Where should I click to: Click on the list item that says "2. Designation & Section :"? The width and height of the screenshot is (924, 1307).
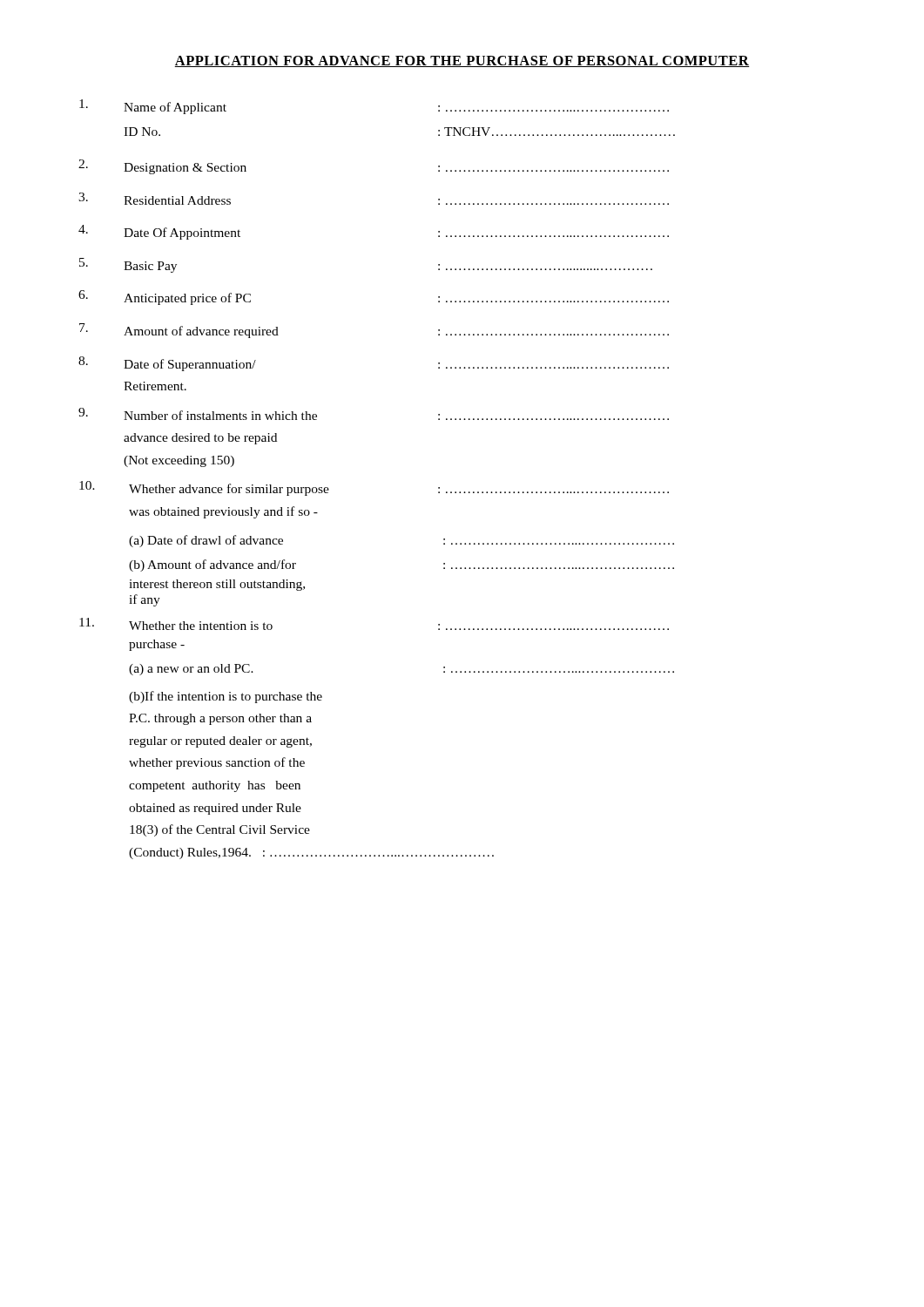coord(462,166)
